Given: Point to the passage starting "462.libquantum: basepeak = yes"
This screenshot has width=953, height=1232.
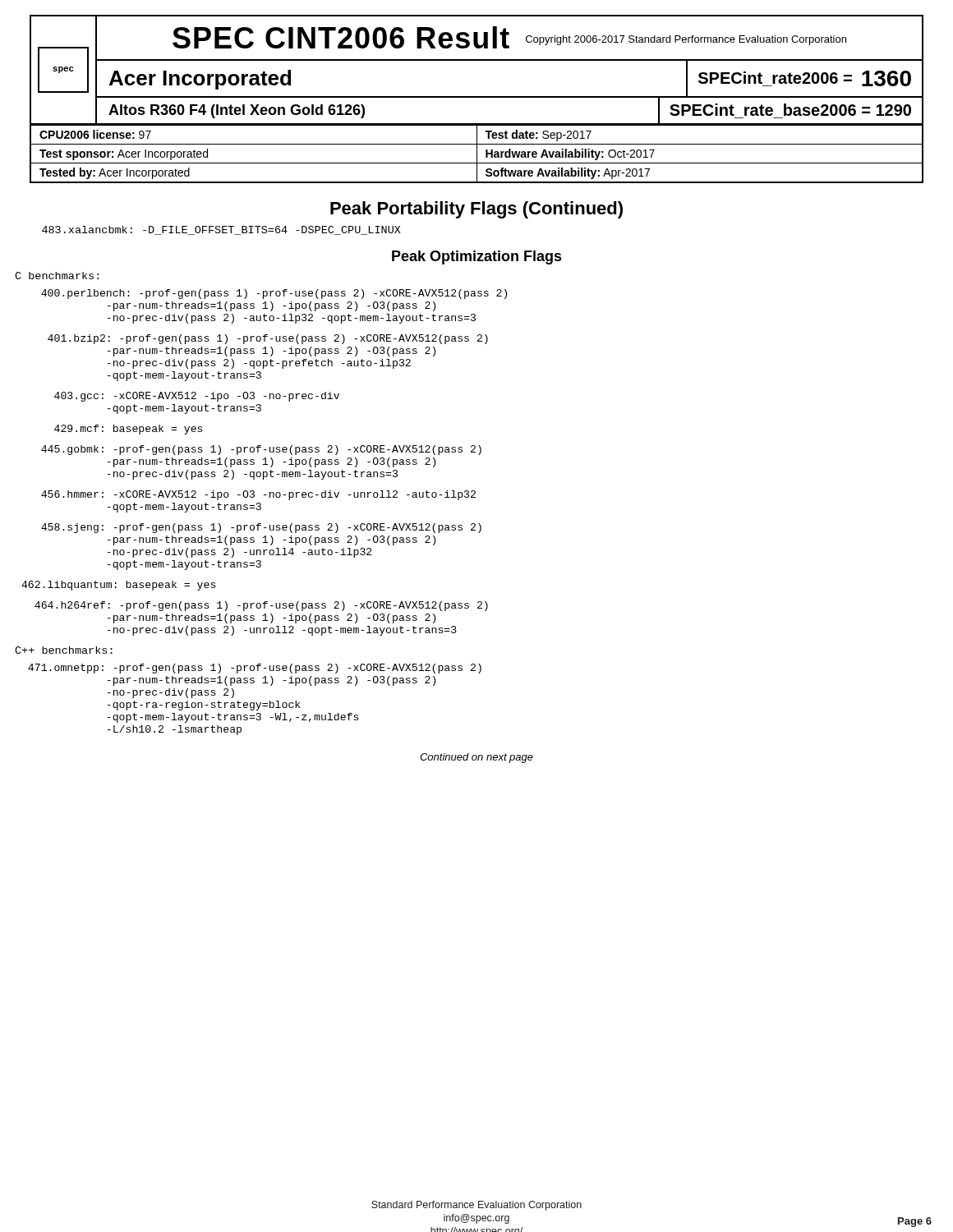Looking at the screenshot, I should tap(116, 585).
